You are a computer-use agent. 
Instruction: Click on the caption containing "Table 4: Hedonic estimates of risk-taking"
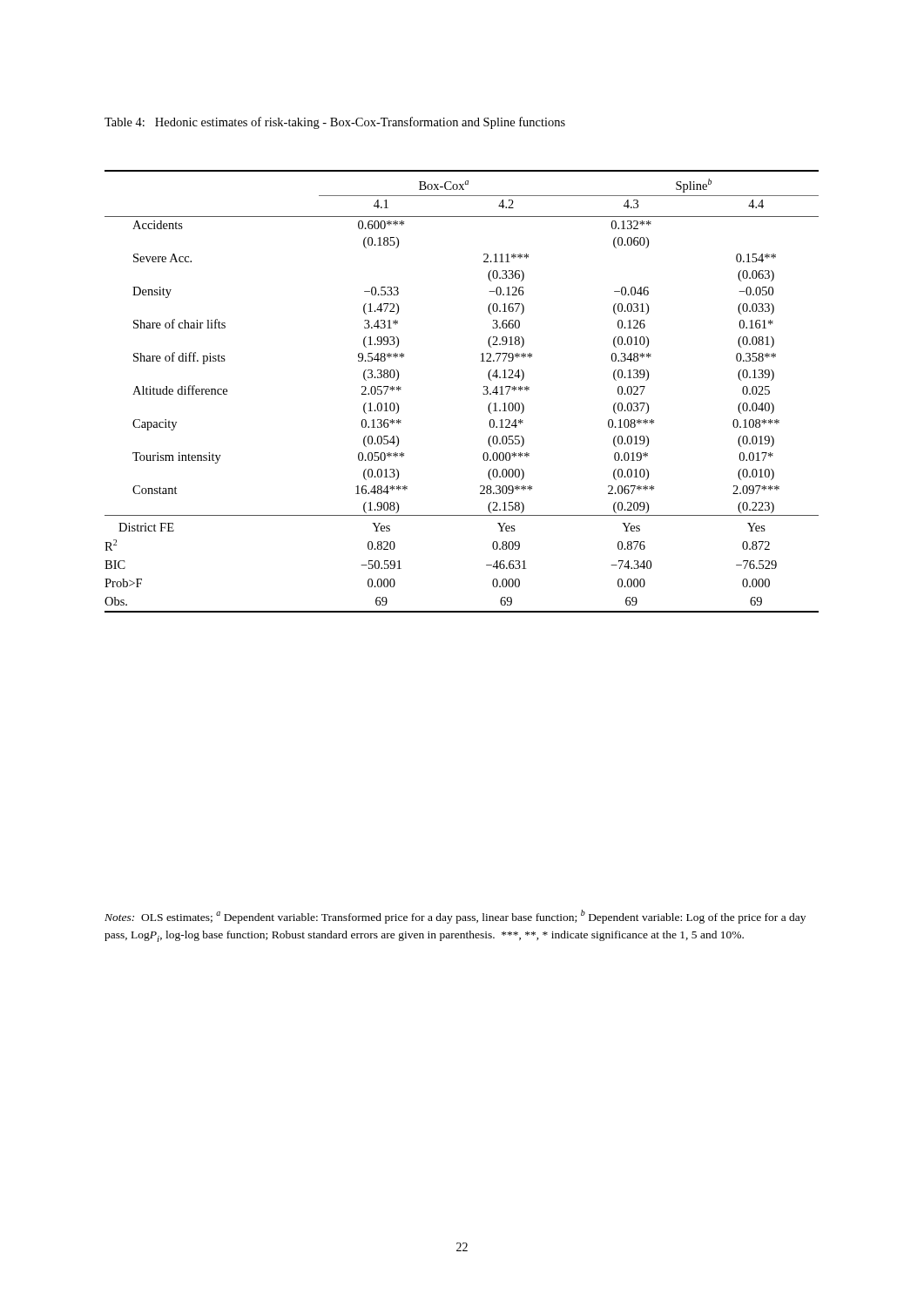(x=335, y=122)
